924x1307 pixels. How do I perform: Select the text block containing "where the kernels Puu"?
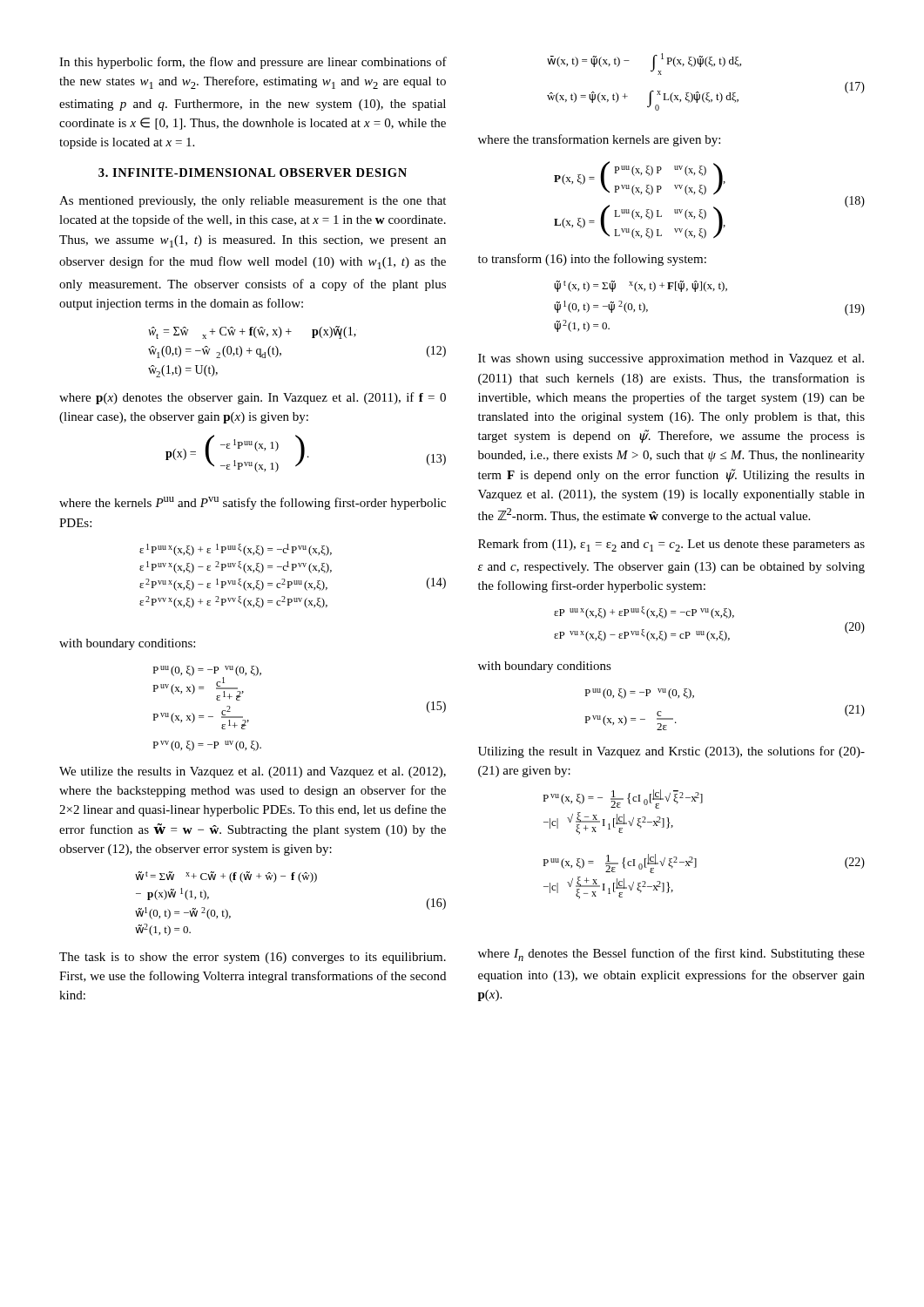(253, 512)
